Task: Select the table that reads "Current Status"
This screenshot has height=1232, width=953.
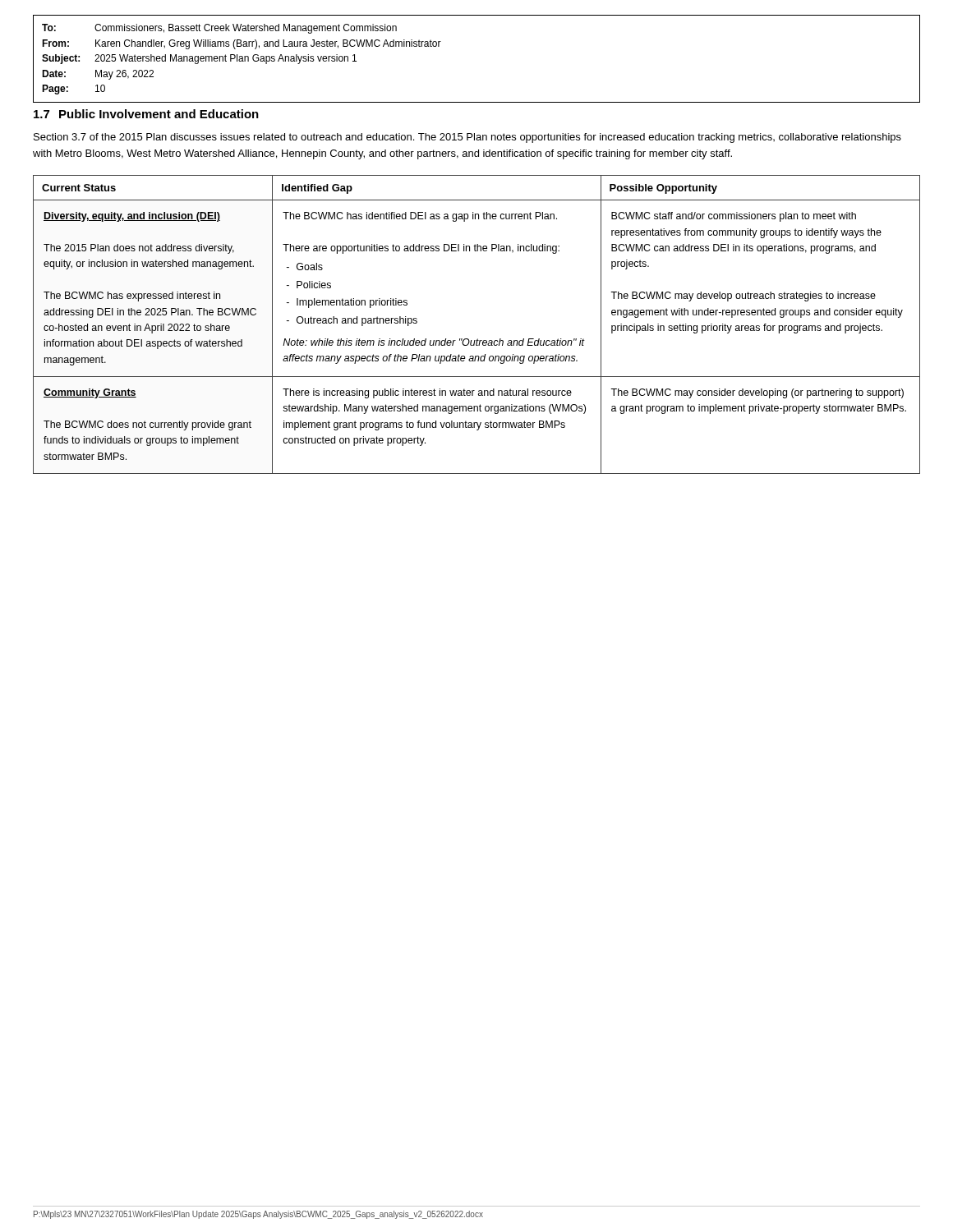Action: 476,325
